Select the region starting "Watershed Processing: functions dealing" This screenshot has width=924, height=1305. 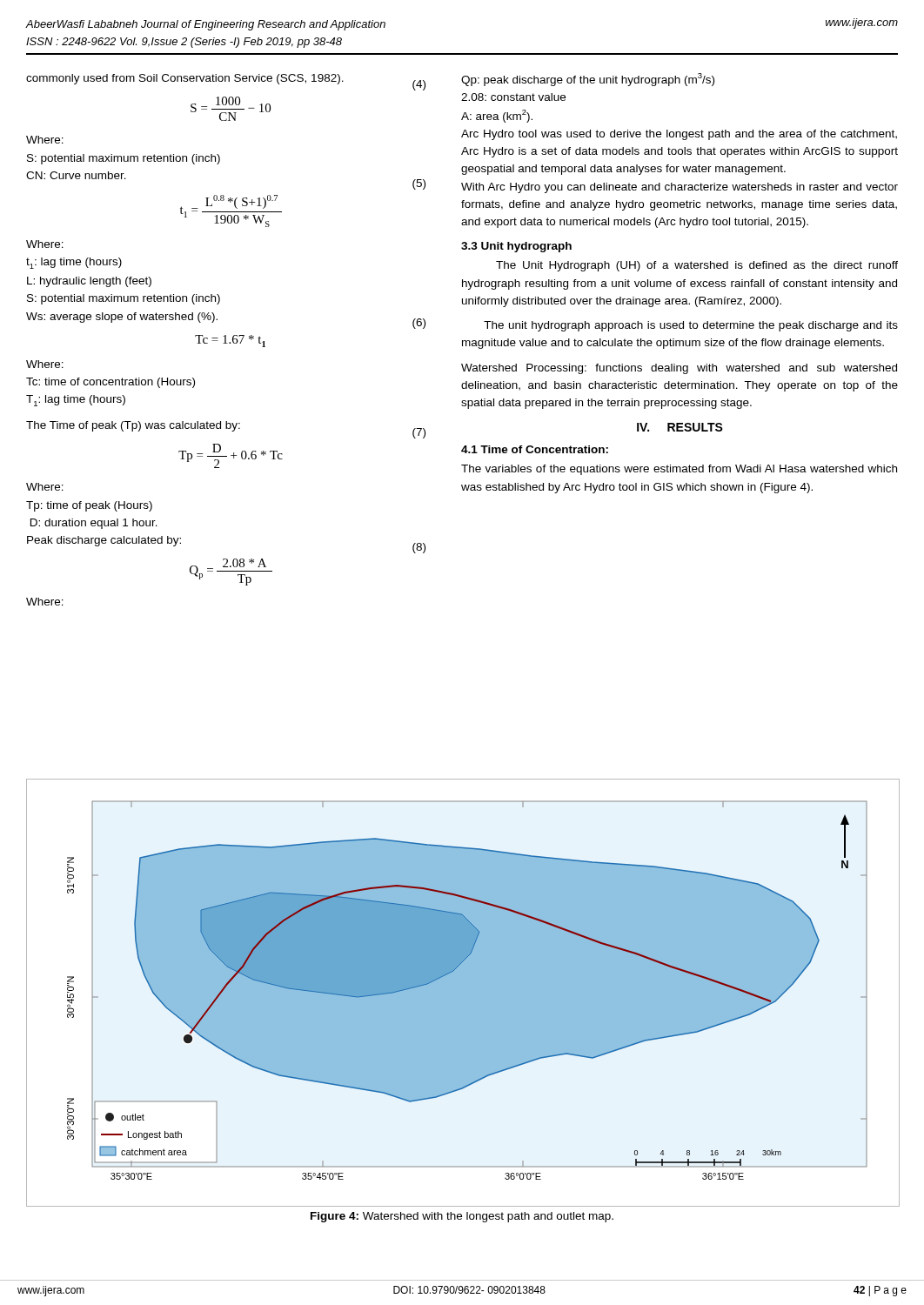tap(680, 385)
